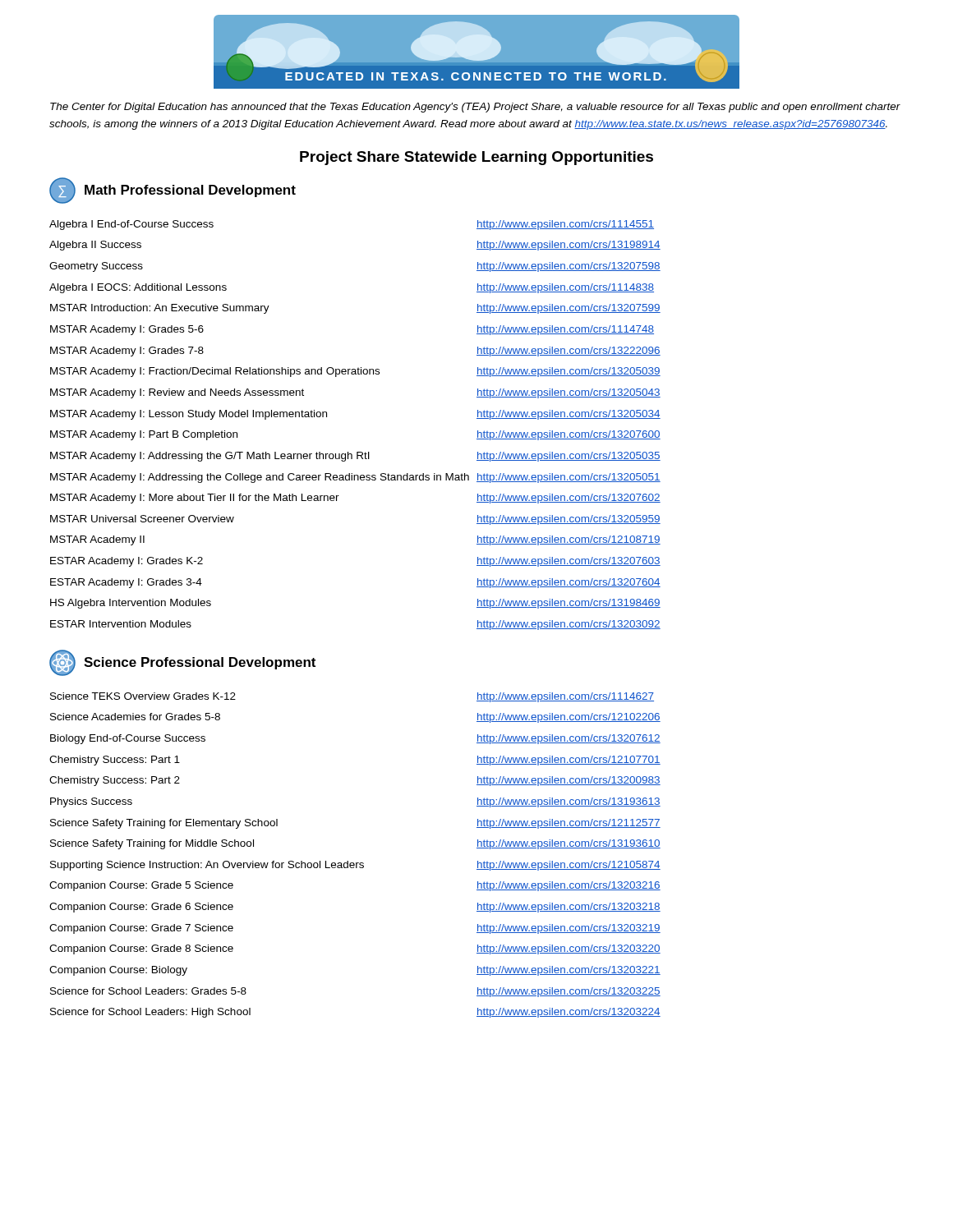953x1232 pixels.
Task: Locate a illustration
Action: click(x=476, y=52)
